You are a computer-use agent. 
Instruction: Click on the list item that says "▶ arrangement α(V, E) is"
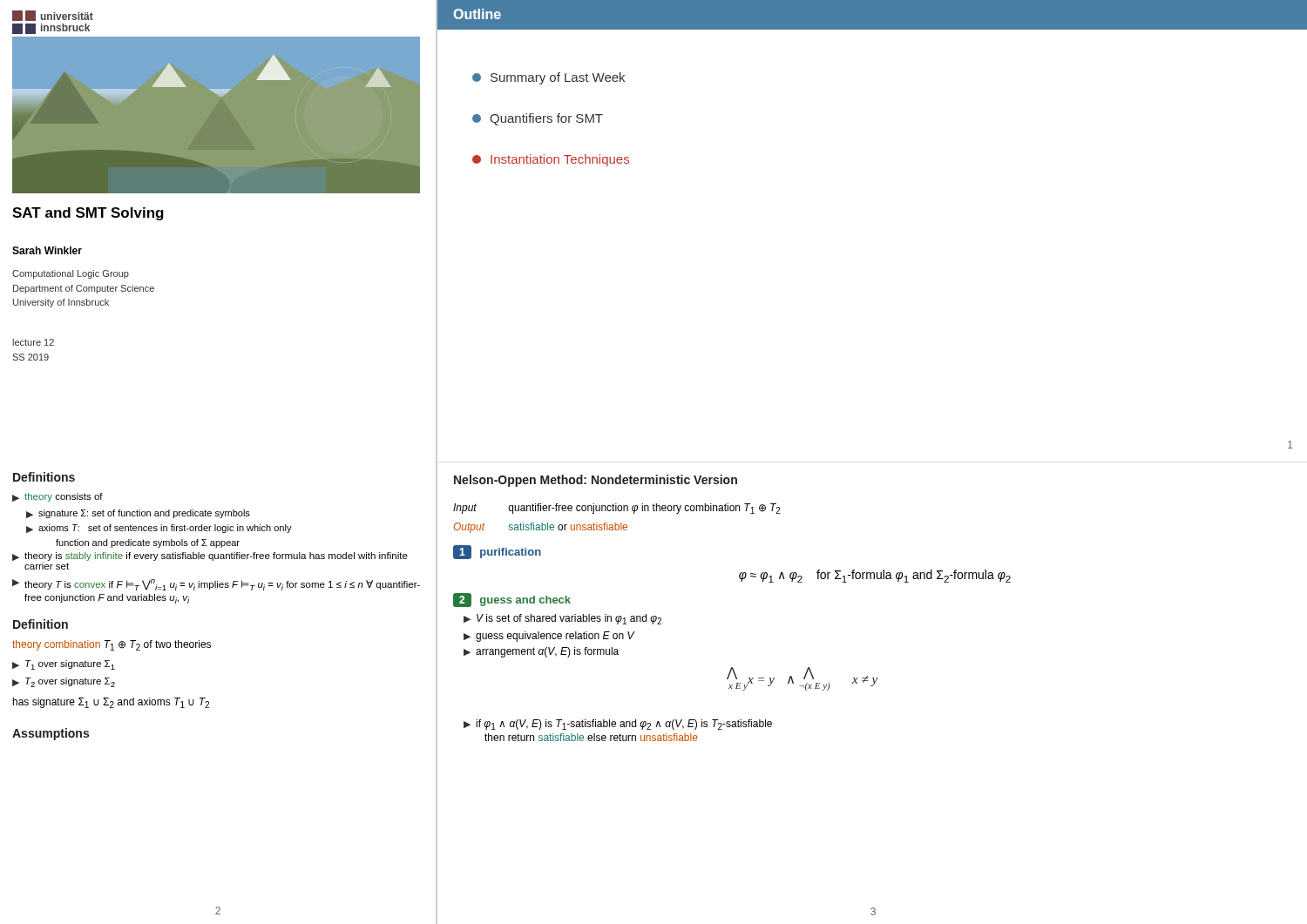[541, 651]
